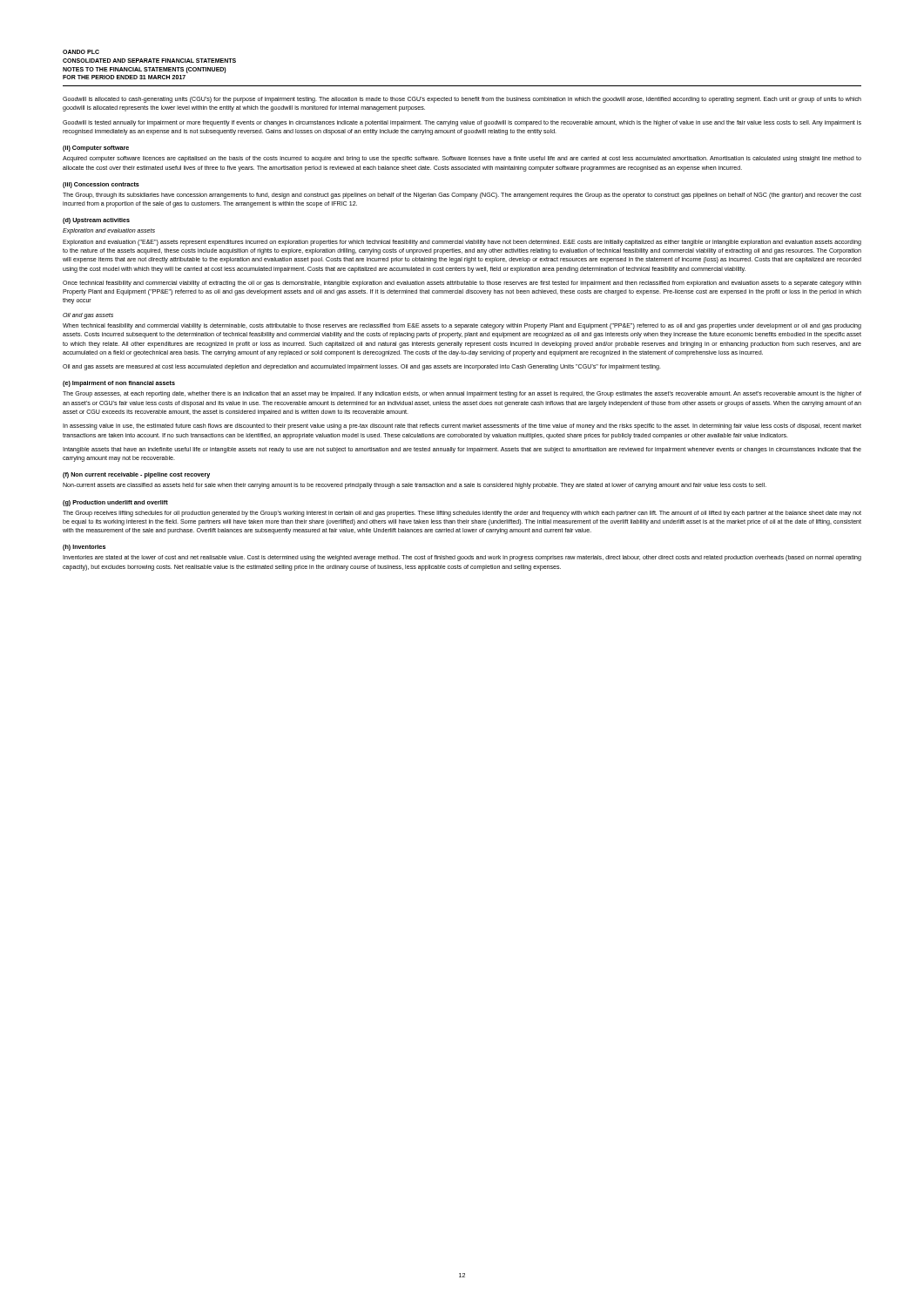924x1307 pixels.
Task: Select the element starting "(d) Upstream activities"
Action: [96, 220]
